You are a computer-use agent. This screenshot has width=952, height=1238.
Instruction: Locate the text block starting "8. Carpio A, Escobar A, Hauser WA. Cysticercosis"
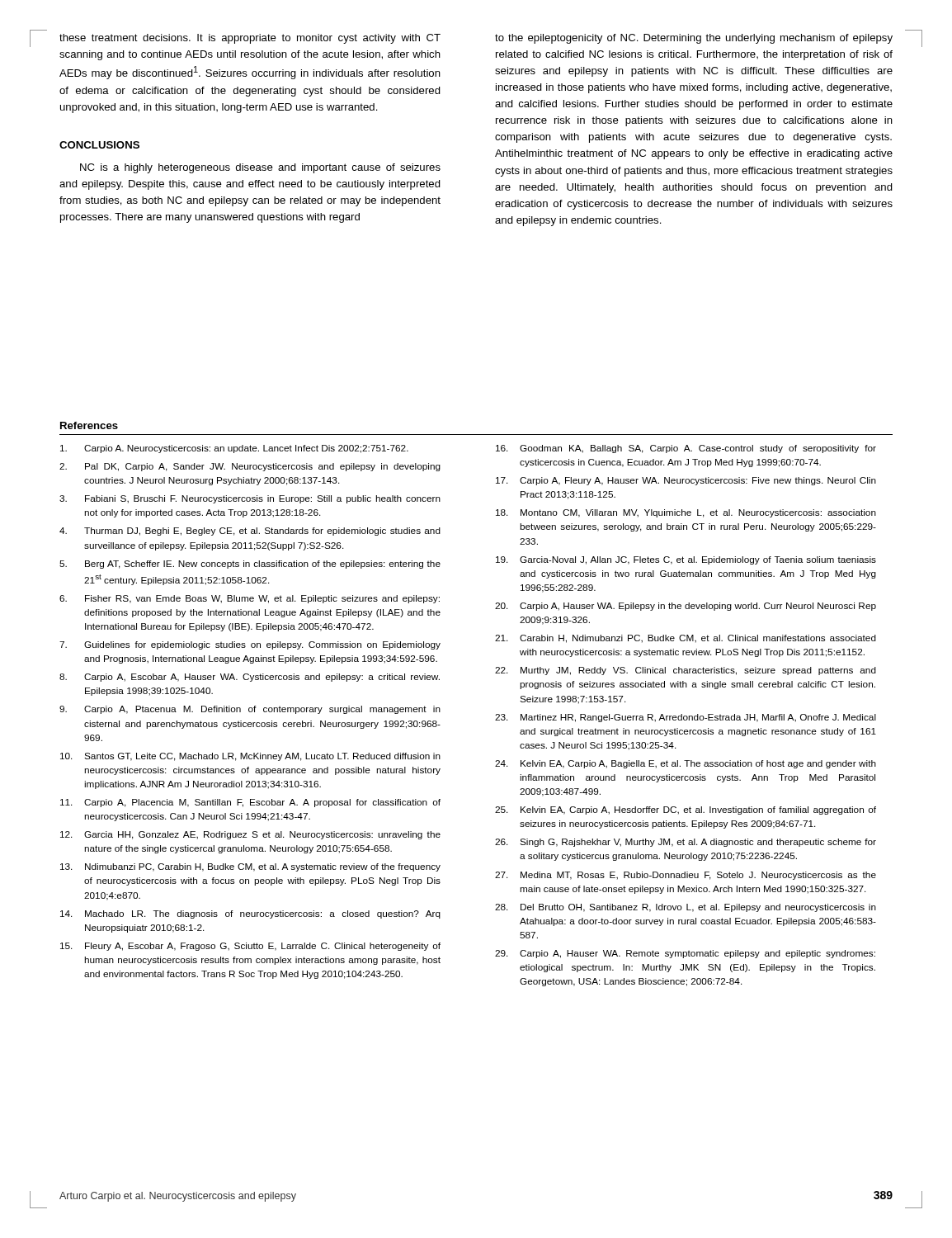coord(250,684)
